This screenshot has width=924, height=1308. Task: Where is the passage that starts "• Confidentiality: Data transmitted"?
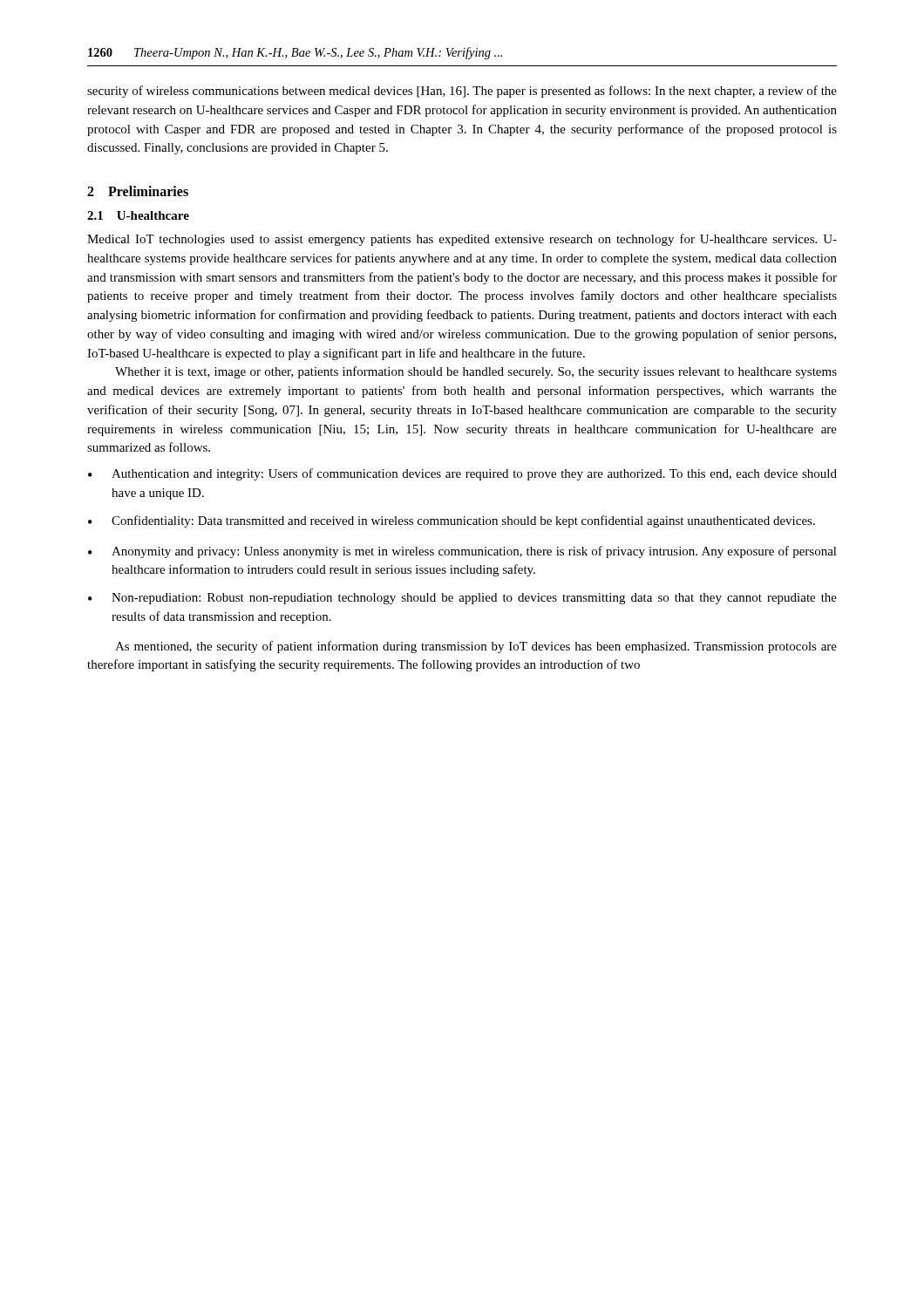pyautogui.click(x=462, y=522)
